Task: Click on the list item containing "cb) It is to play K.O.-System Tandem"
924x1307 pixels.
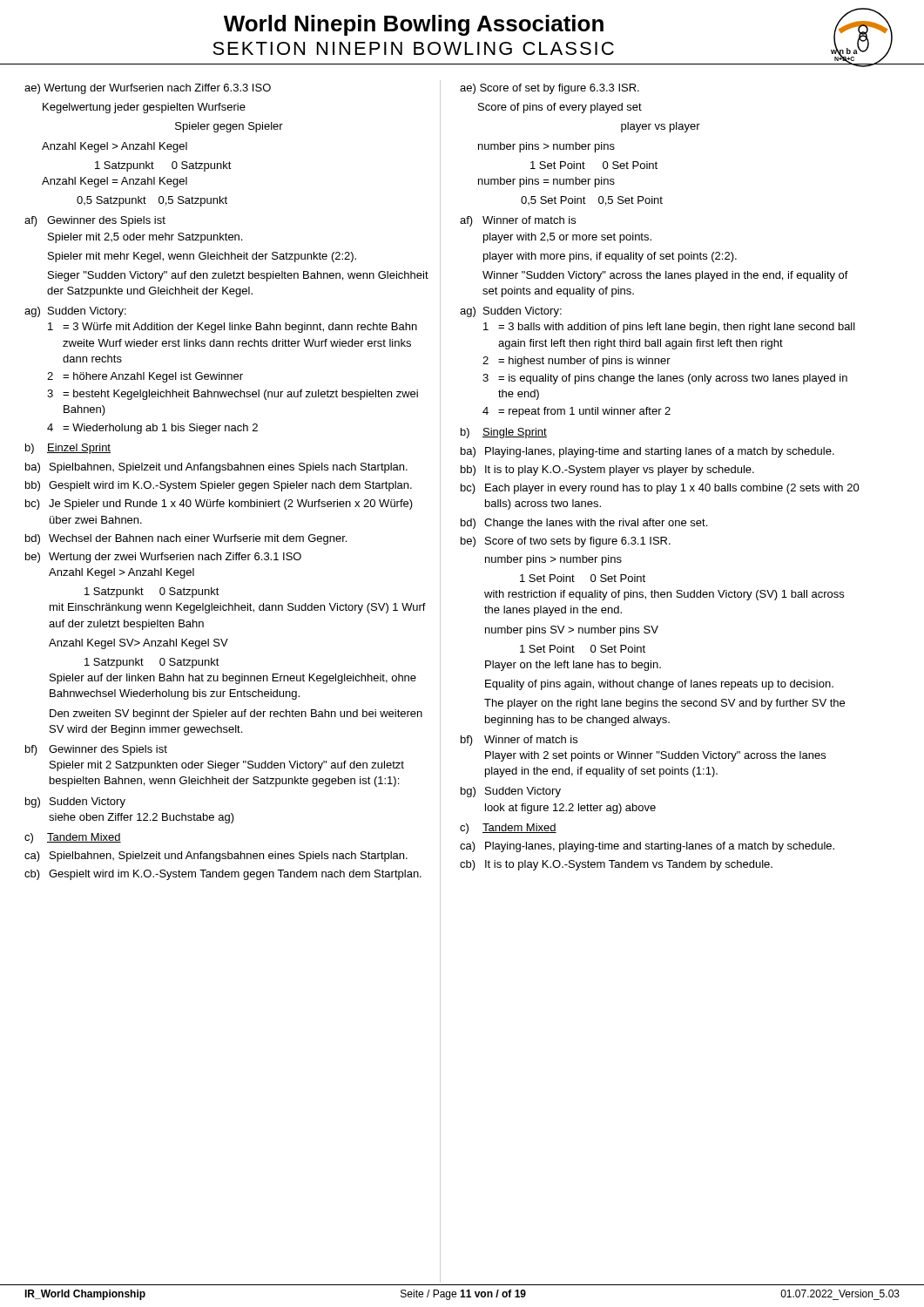Action: pyautogui.click(x=660, y=865)
